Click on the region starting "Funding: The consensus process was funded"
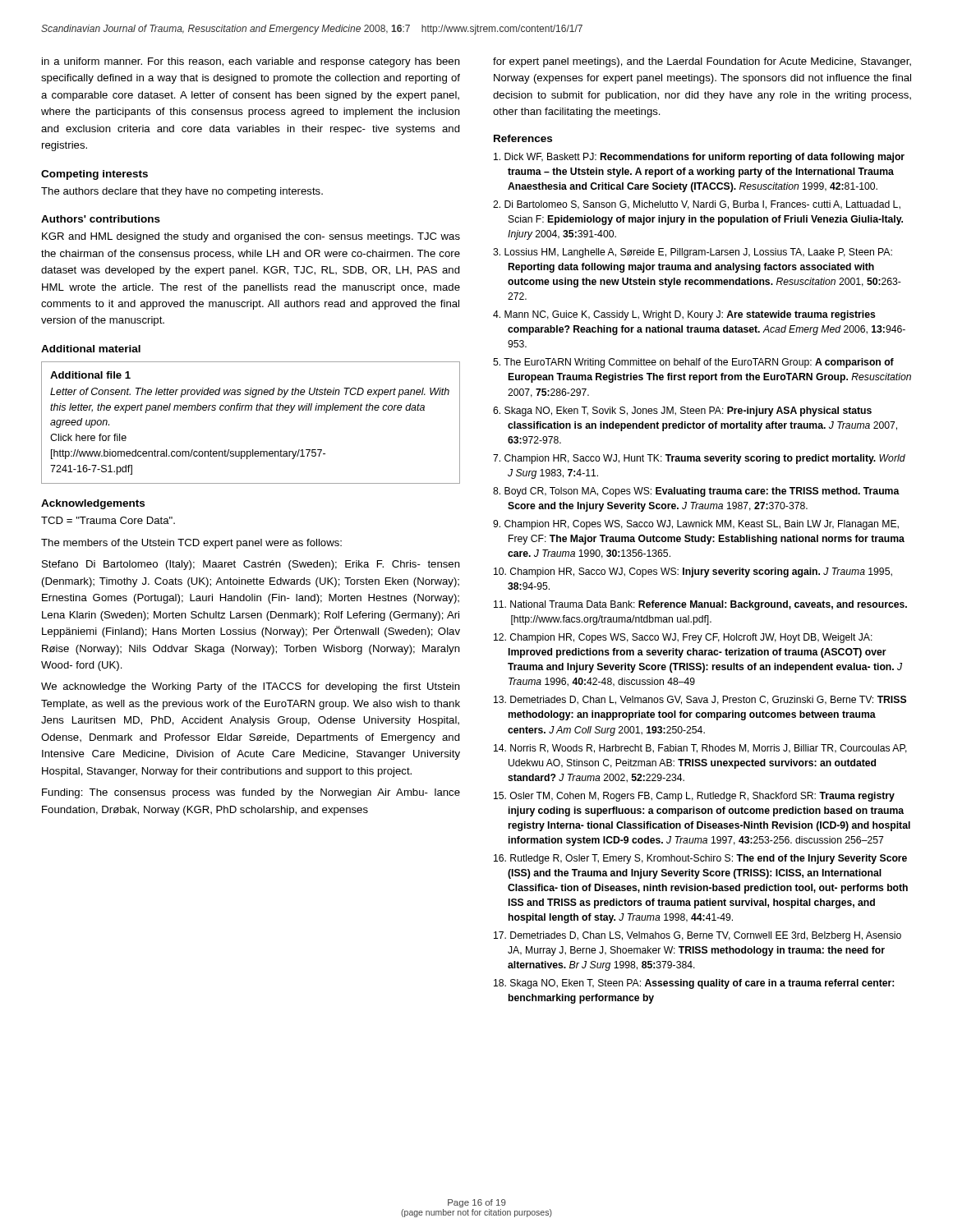Viewport: 953px width, 1232px height. click(251, 801)
